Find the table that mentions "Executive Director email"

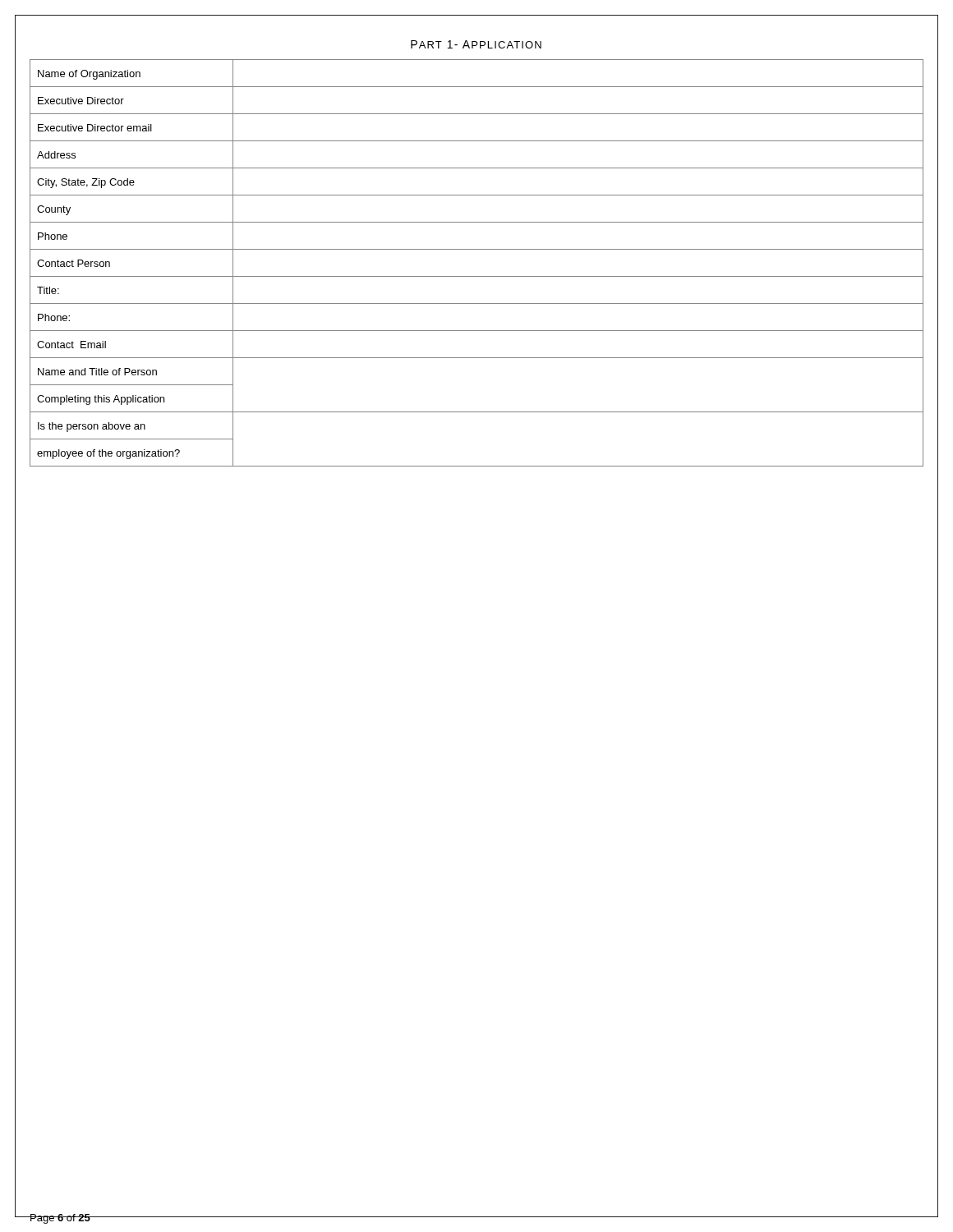tap(476, 263)
